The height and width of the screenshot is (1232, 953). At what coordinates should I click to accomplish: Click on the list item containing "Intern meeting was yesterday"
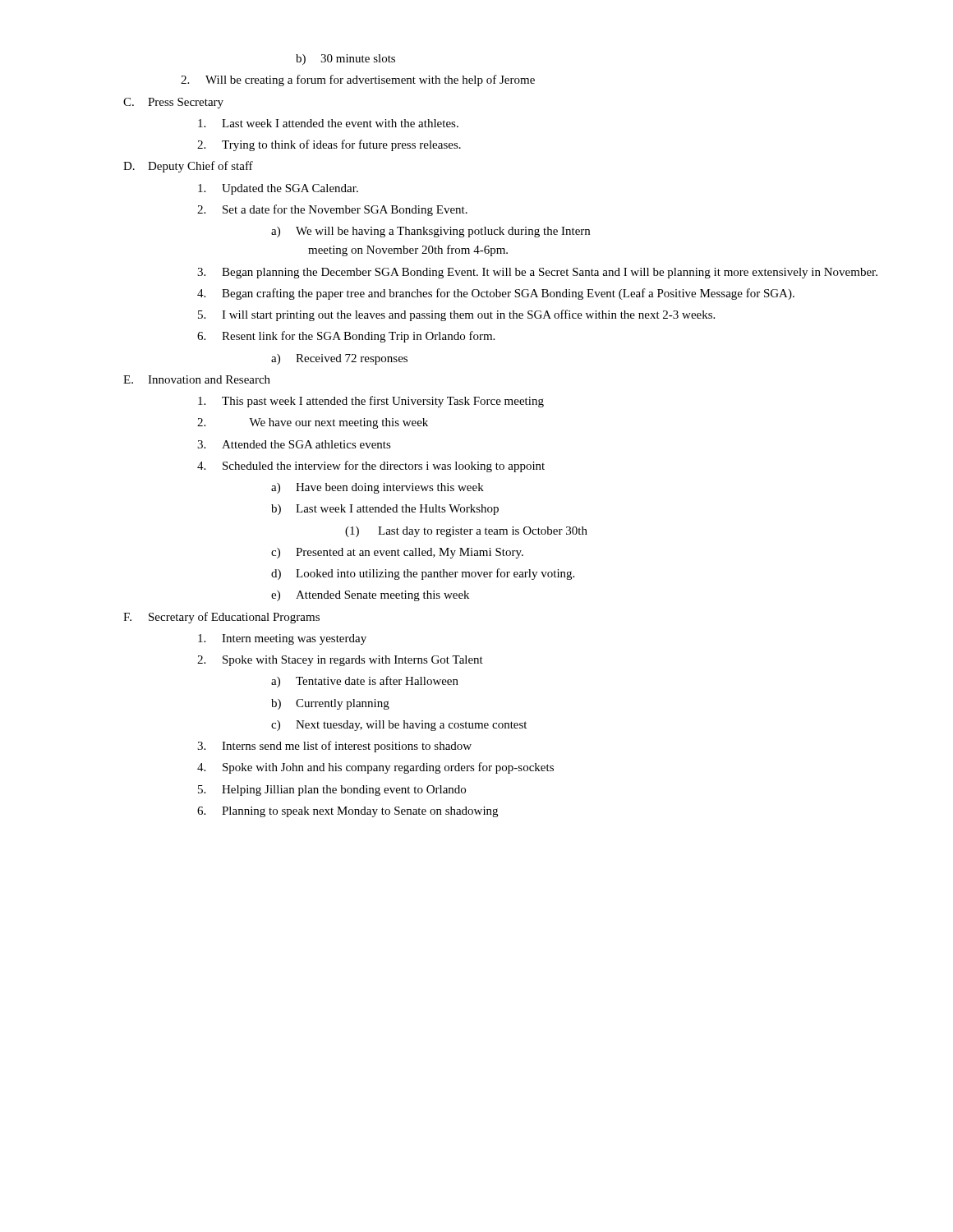(x=282, y=639)
